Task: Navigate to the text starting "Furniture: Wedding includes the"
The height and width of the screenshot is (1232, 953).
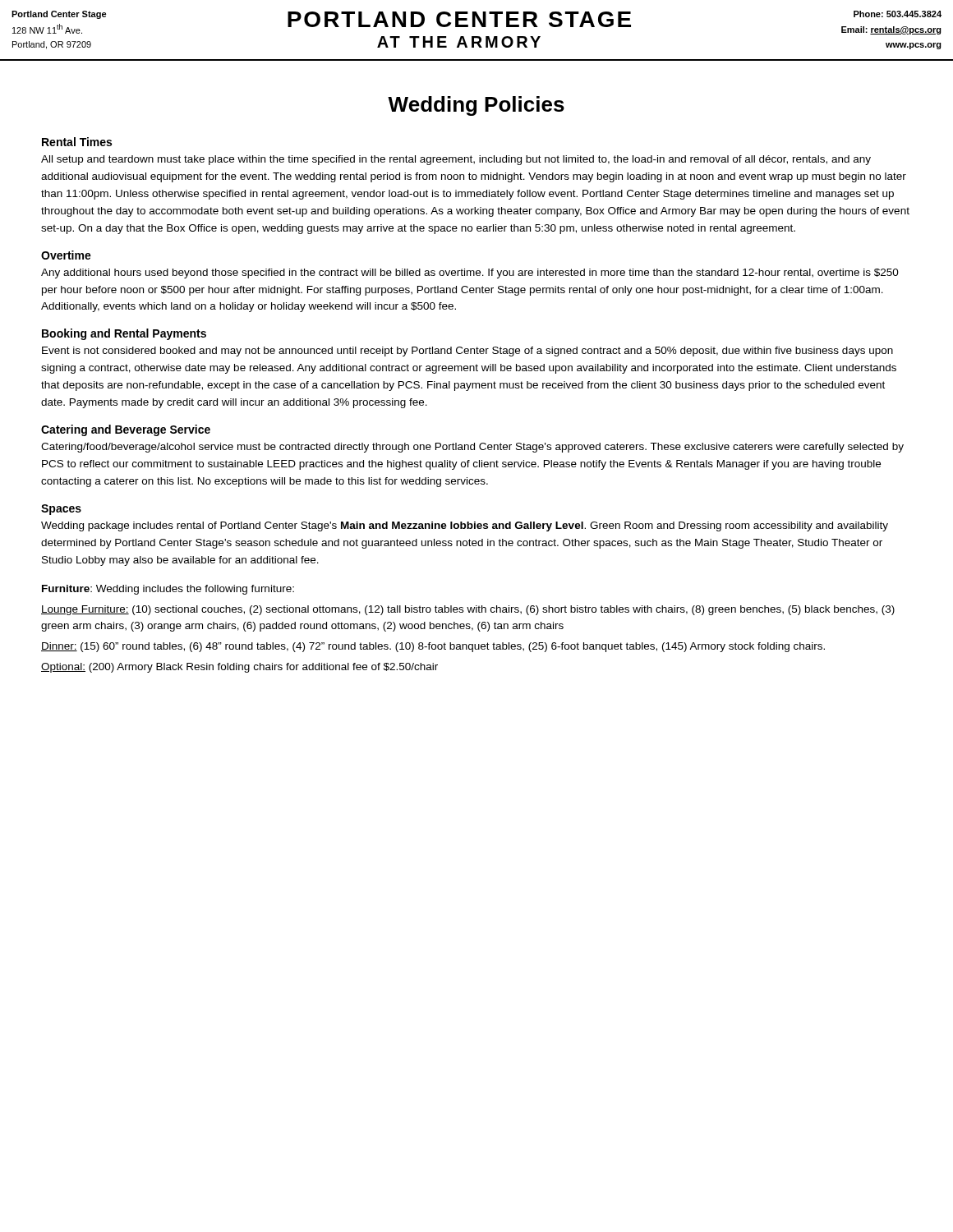Action: [x=168, y=588]
